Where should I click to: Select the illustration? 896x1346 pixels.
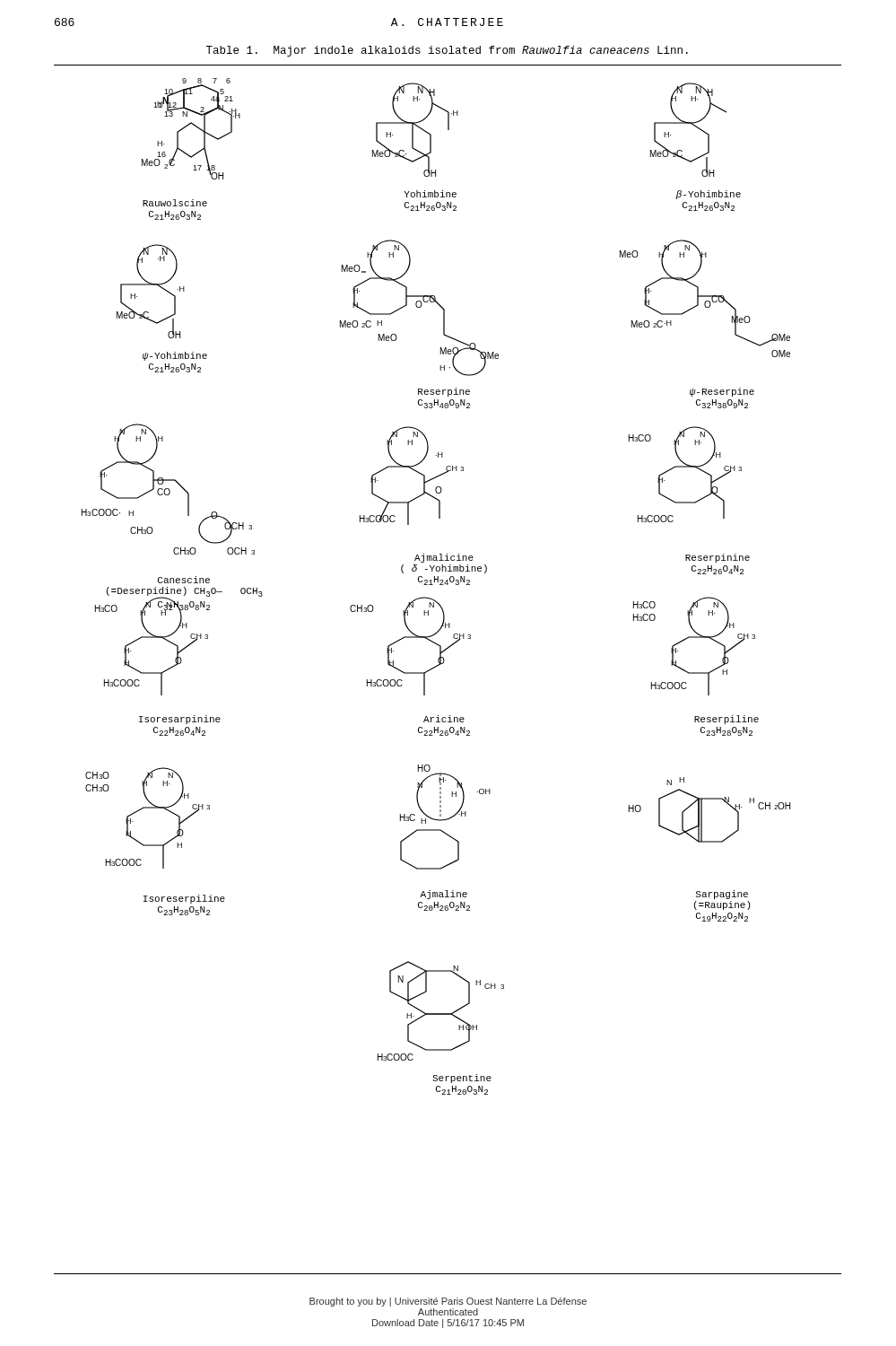pos(453,668)
